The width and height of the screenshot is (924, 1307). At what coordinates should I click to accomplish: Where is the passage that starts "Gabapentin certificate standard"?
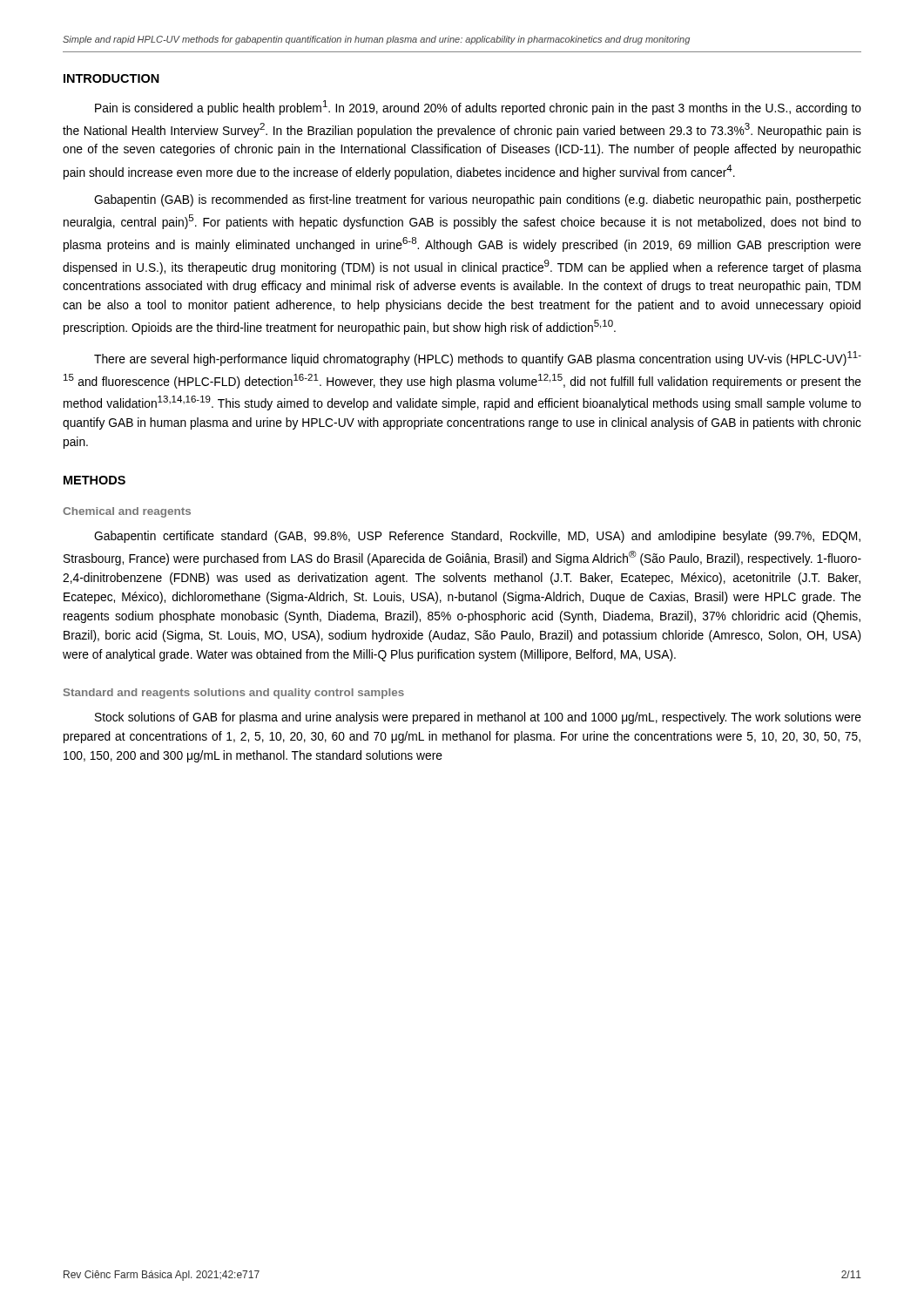tap(462, 596)
